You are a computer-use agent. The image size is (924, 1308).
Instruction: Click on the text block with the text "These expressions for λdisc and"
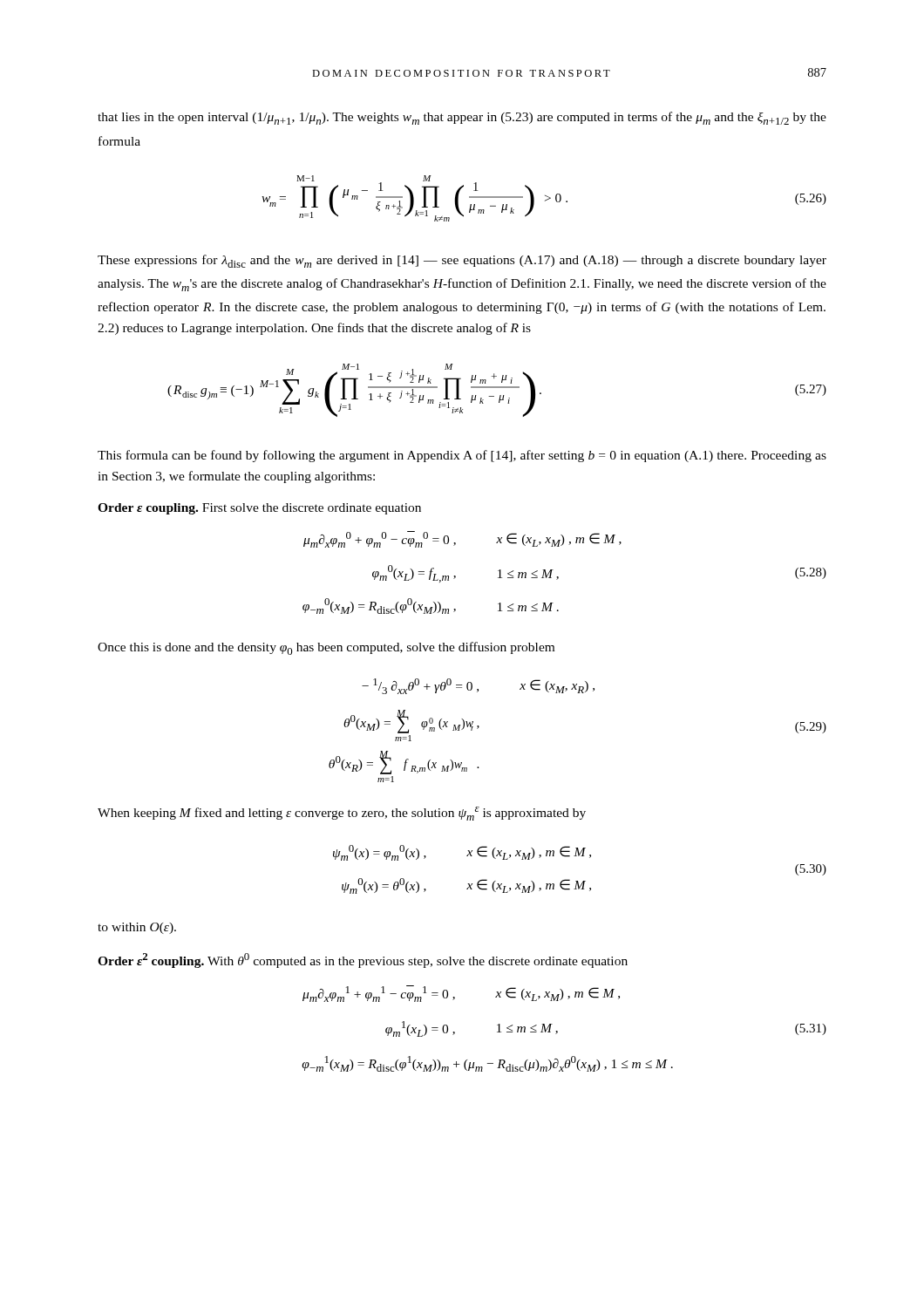pos(462,293)
